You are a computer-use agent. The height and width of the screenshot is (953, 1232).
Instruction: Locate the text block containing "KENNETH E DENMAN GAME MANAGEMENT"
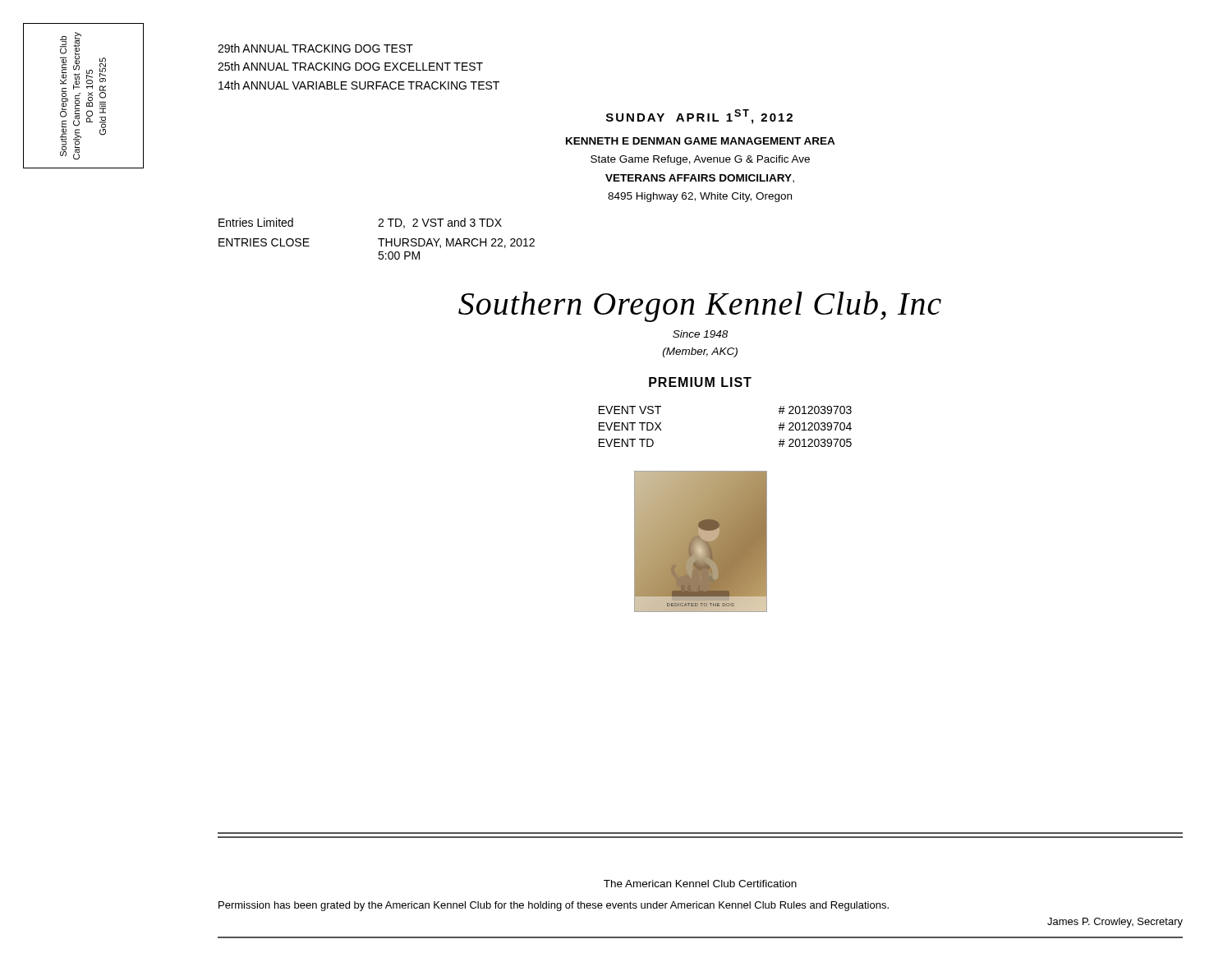tap(700, 168)
